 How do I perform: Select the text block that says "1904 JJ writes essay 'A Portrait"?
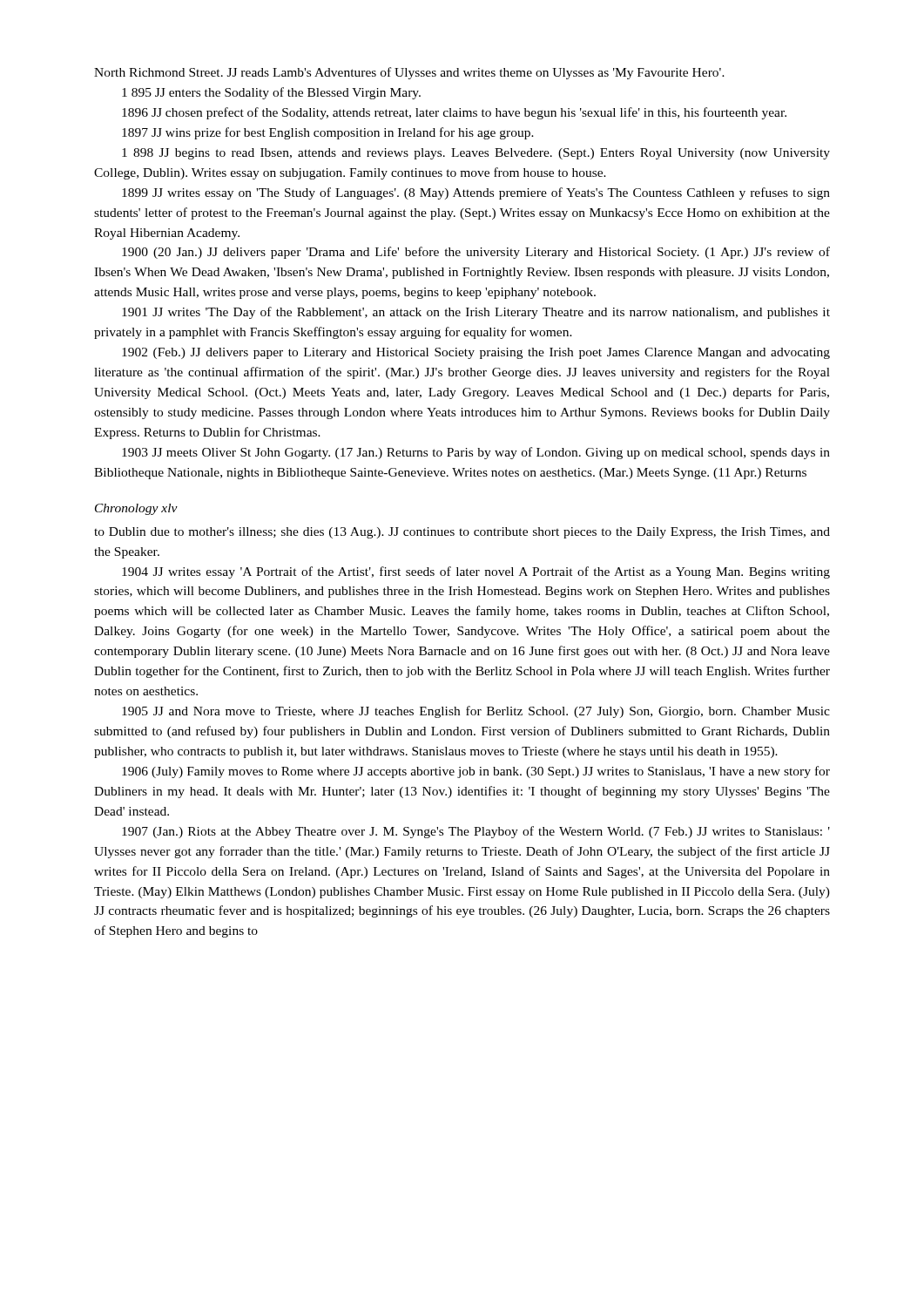pos(462,632)
